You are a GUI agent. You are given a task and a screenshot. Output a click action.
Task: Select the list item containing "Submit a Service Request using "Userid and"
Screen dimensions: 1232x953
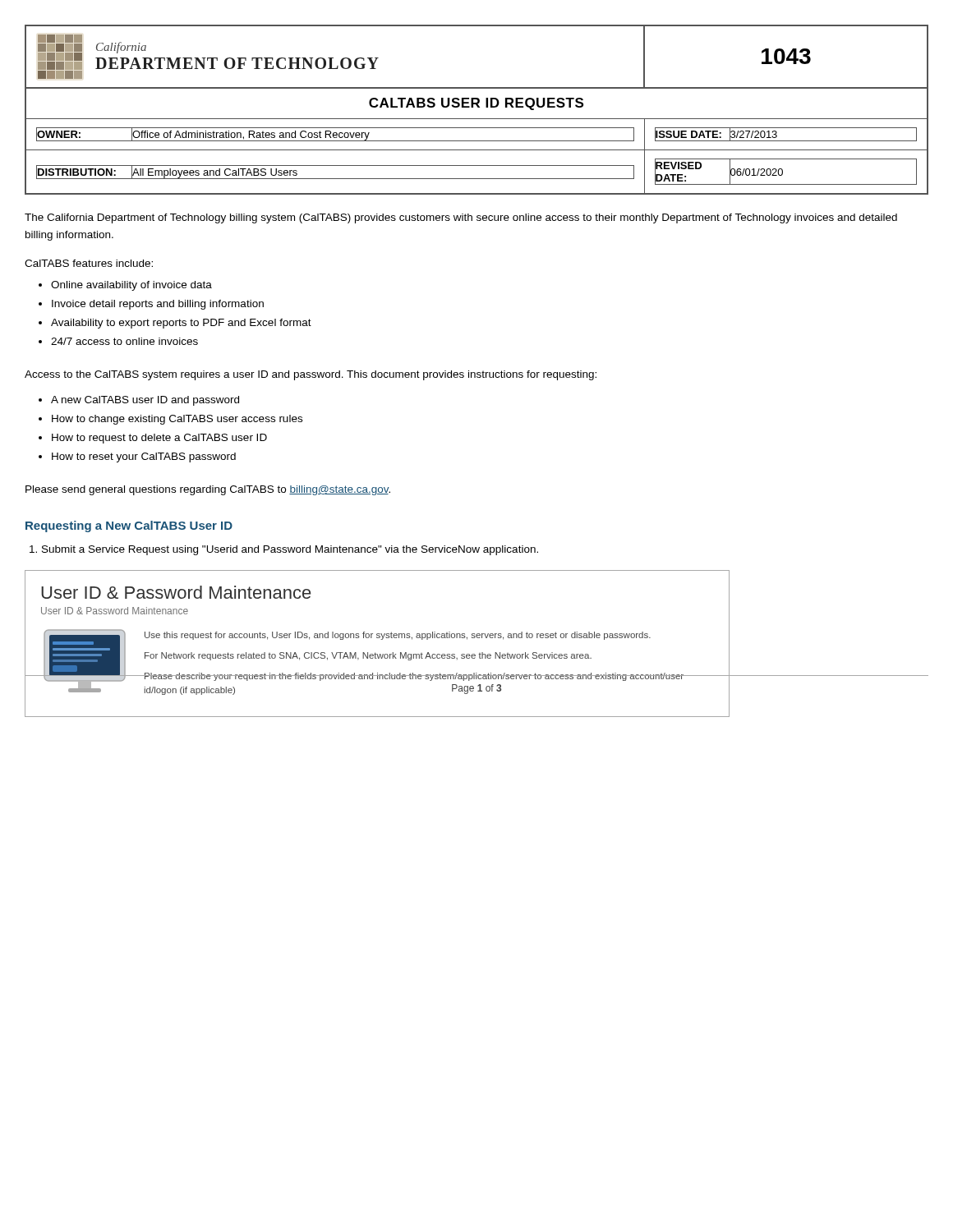click(290, 549)
